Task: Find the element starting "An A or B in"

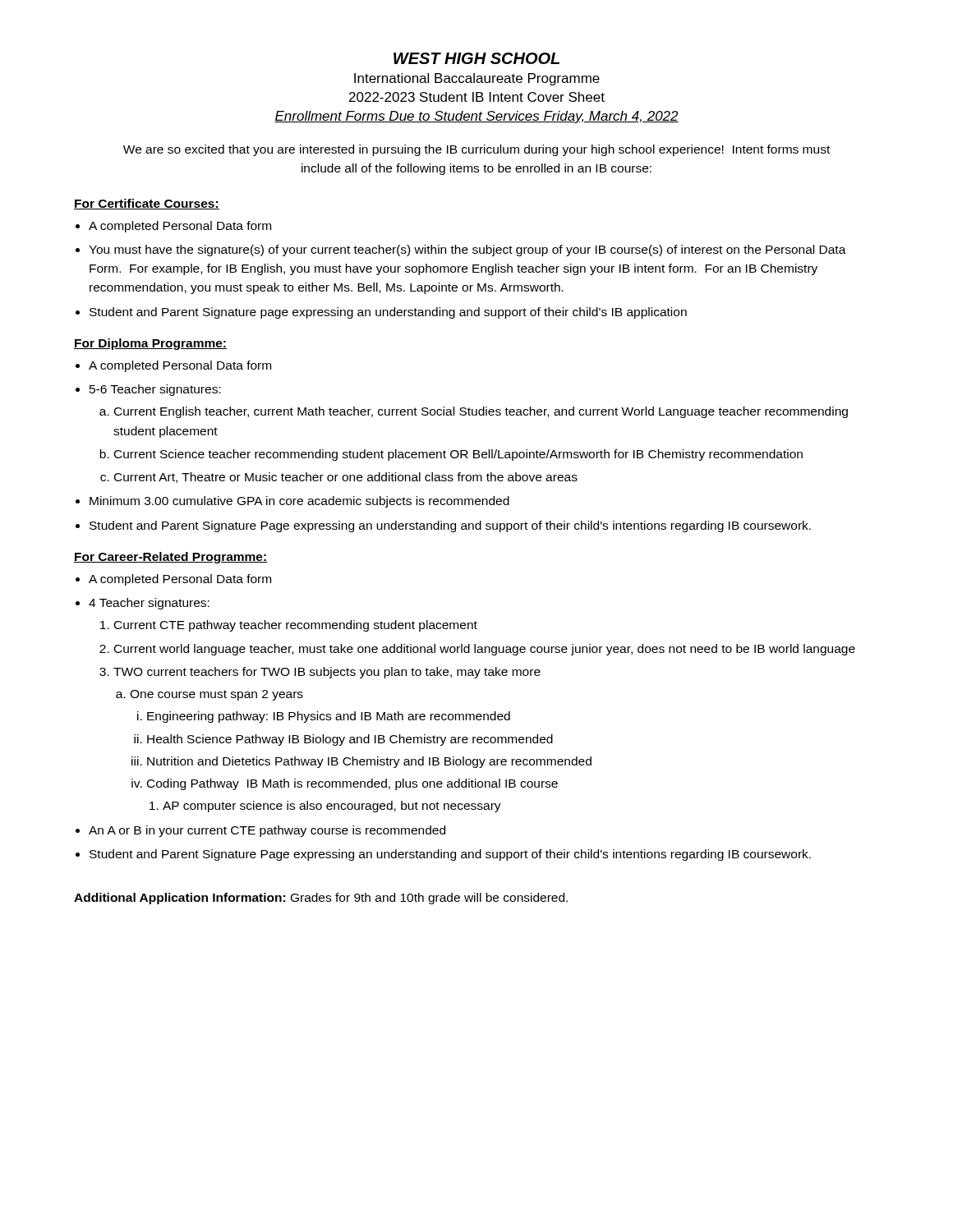Action: (x=267, y=831)
